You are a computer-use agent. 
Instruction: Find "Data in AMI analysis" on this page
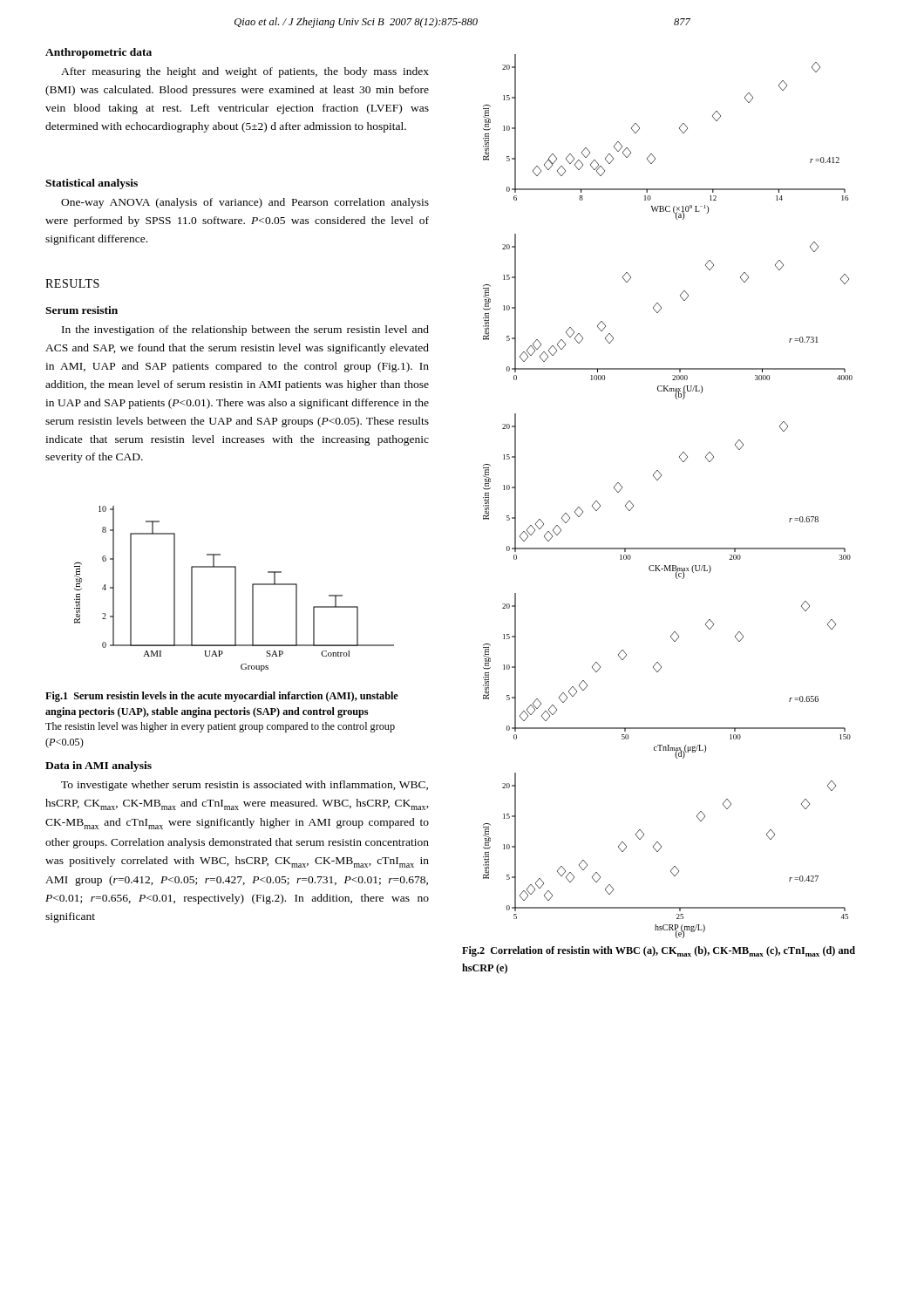[98, 765]
